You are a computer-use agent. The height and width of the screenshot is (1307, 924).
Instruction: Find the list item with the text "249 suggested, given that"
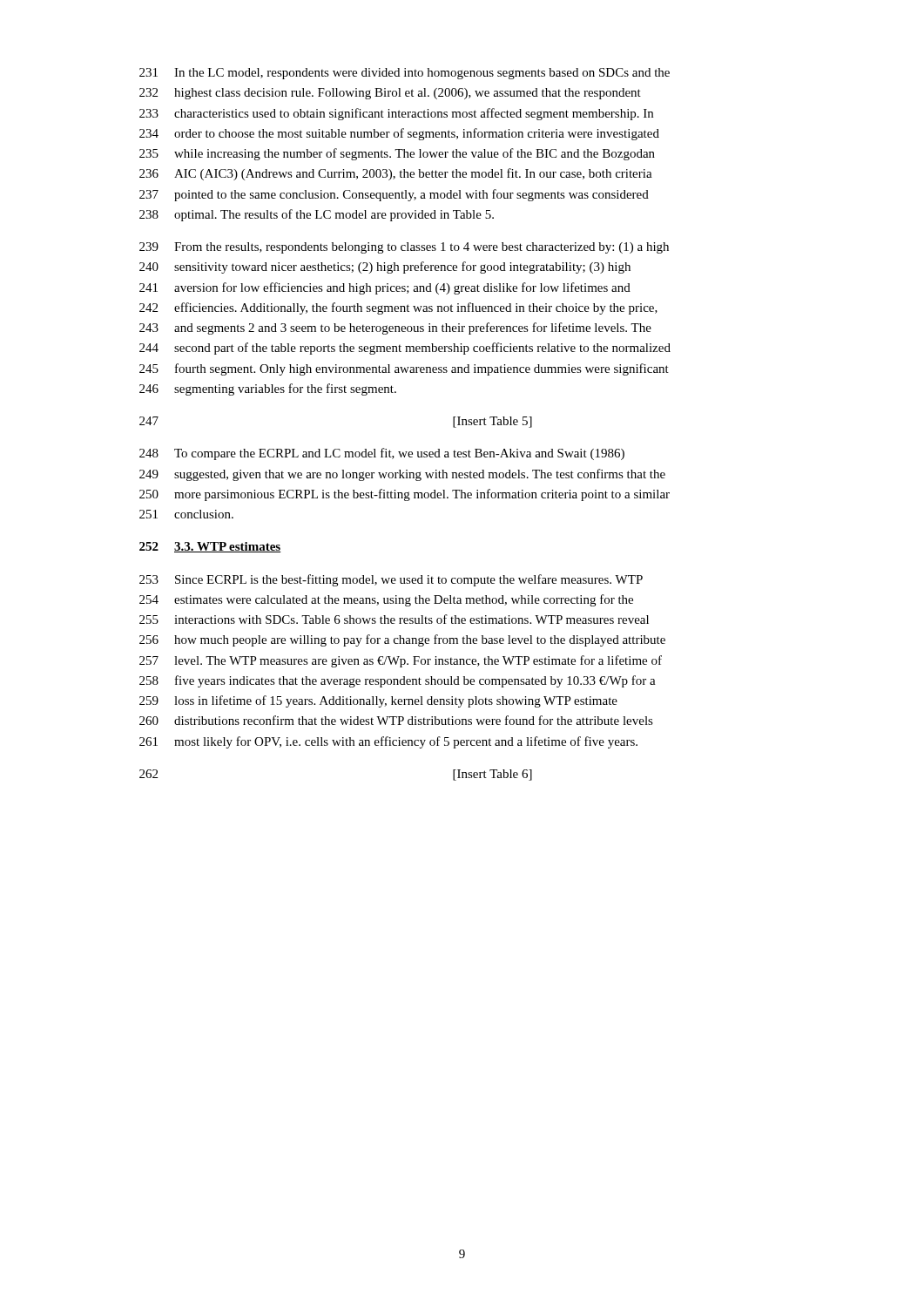(x=462, y=474)
